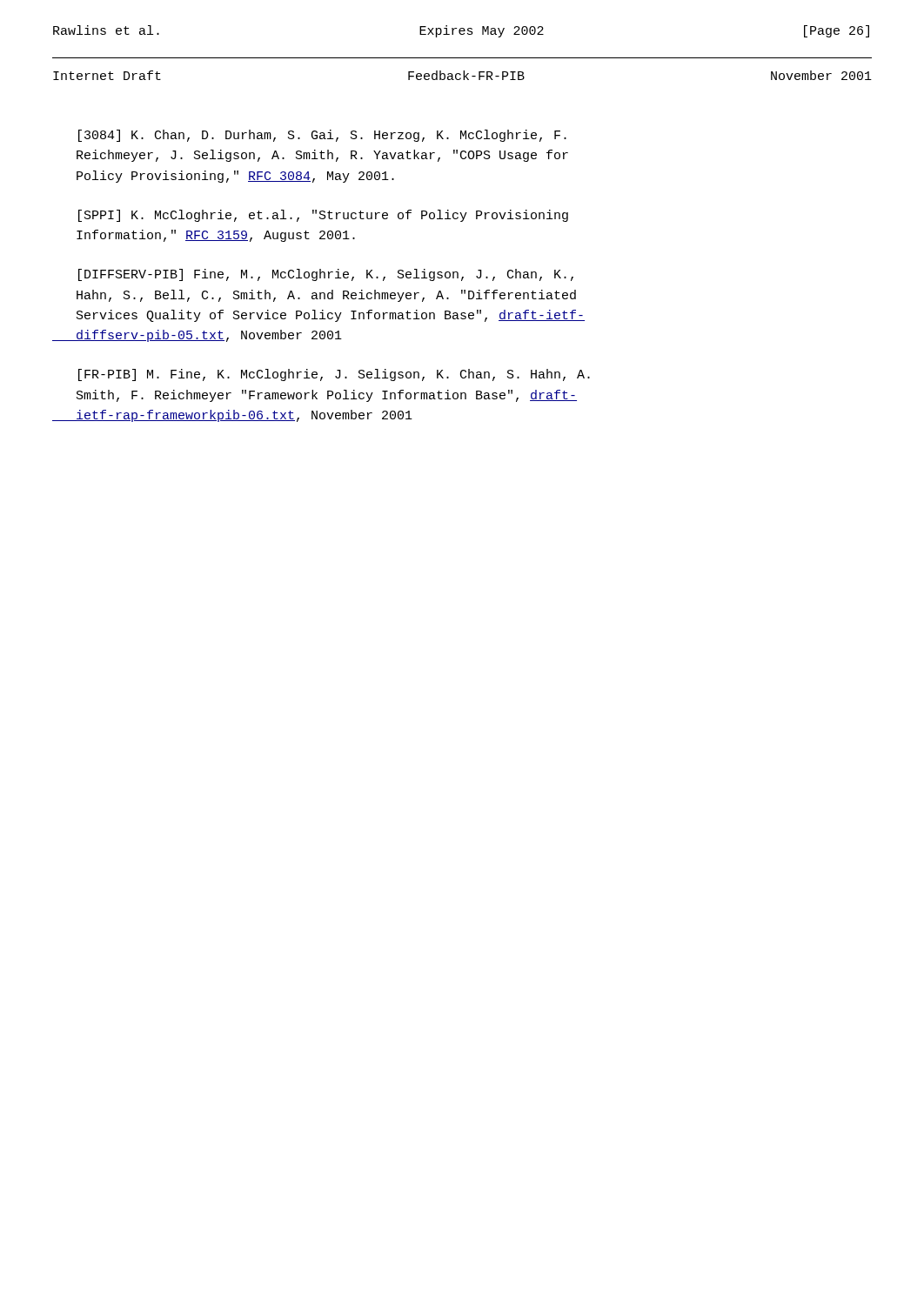
Task: Navigate to the region starting "[FR-PIB] M. Fine, K. McCloghrie, J. Seligson, K."
Action: [x=322, y=396]
